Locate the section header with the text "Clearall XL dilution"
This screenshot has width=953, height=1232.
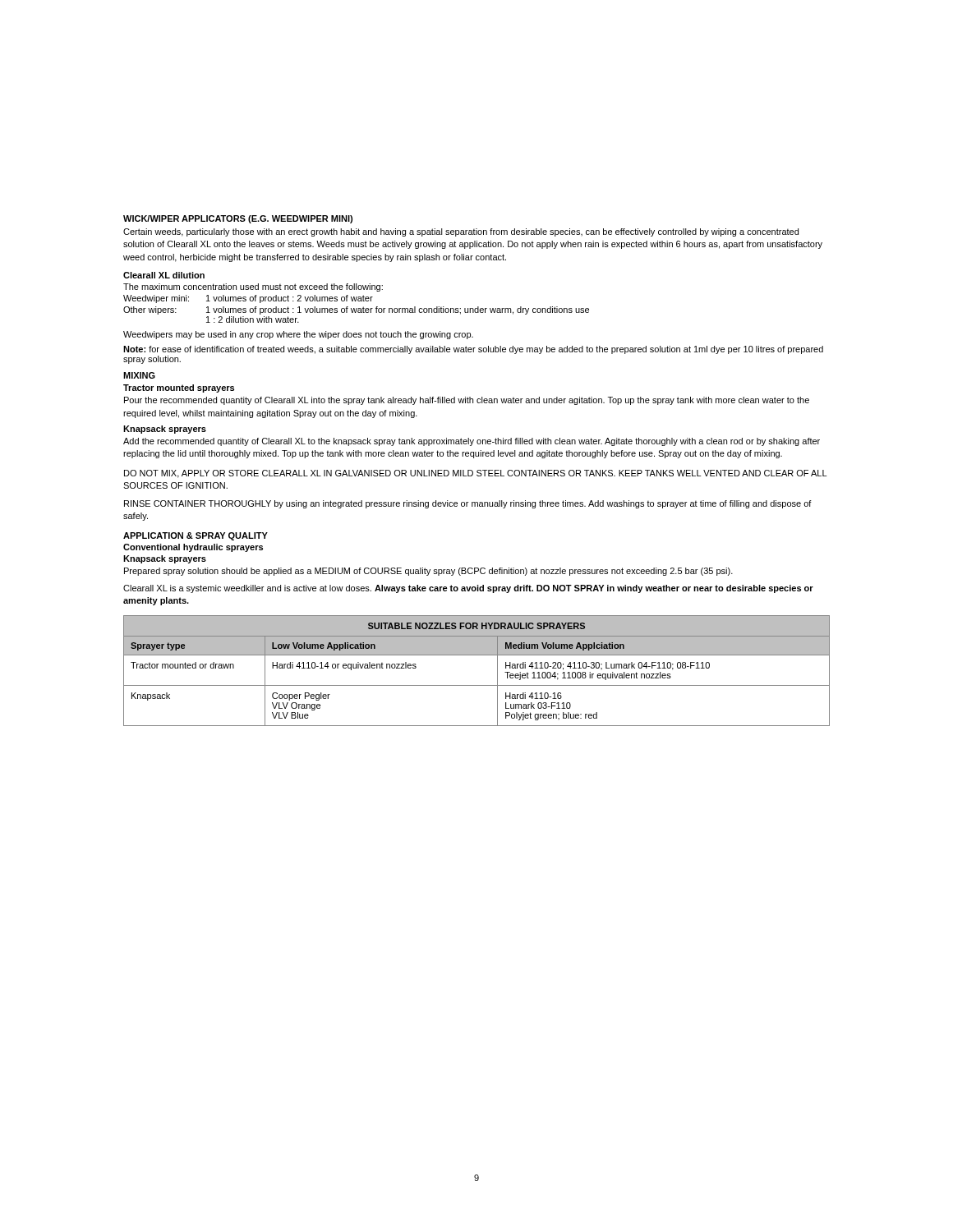pos(164,275)
